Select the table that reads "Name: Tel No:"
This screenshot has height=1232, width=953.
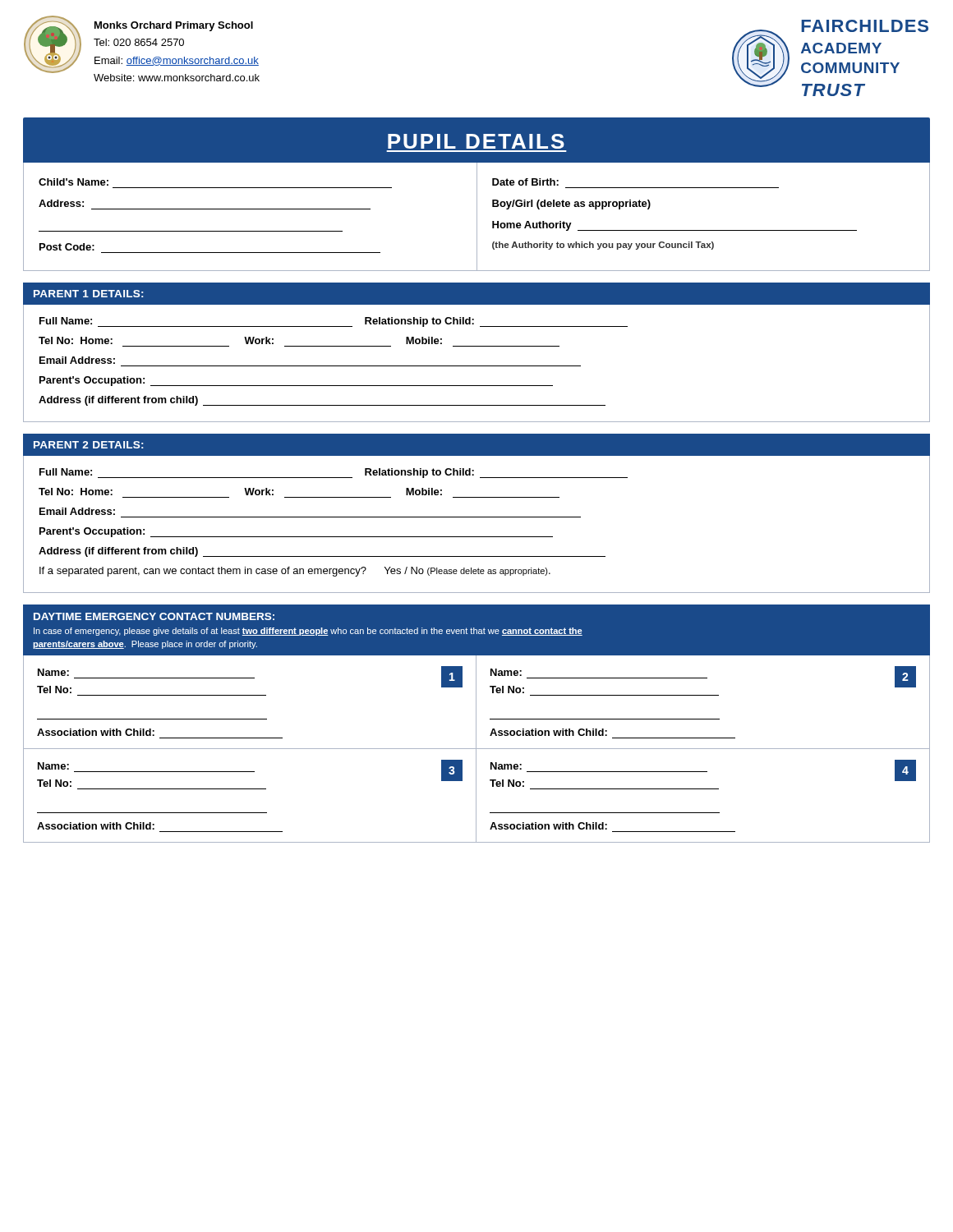[476, 749]
